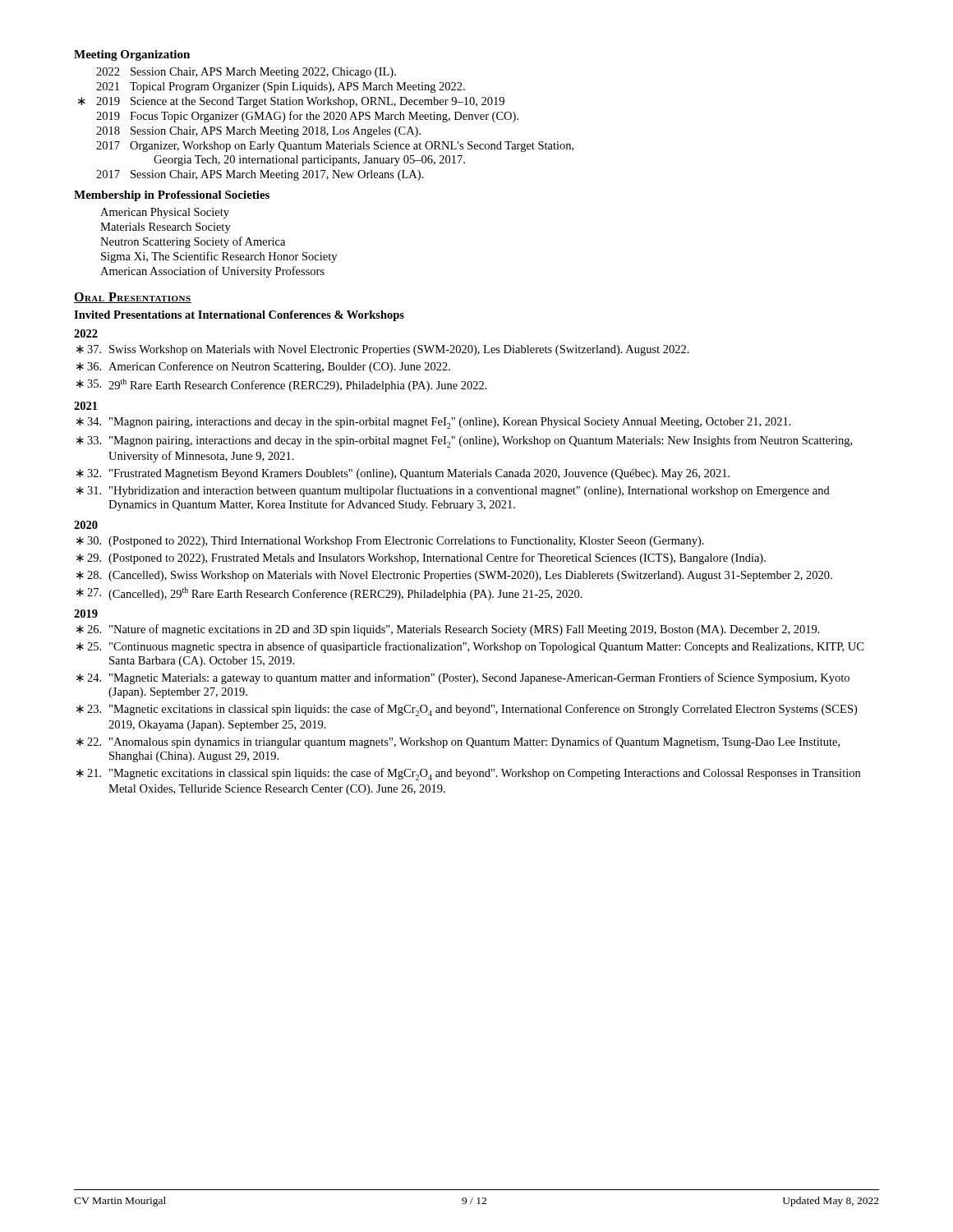Select the list item that says "∗ 28. (Cancelled),"

click(453, 575)
